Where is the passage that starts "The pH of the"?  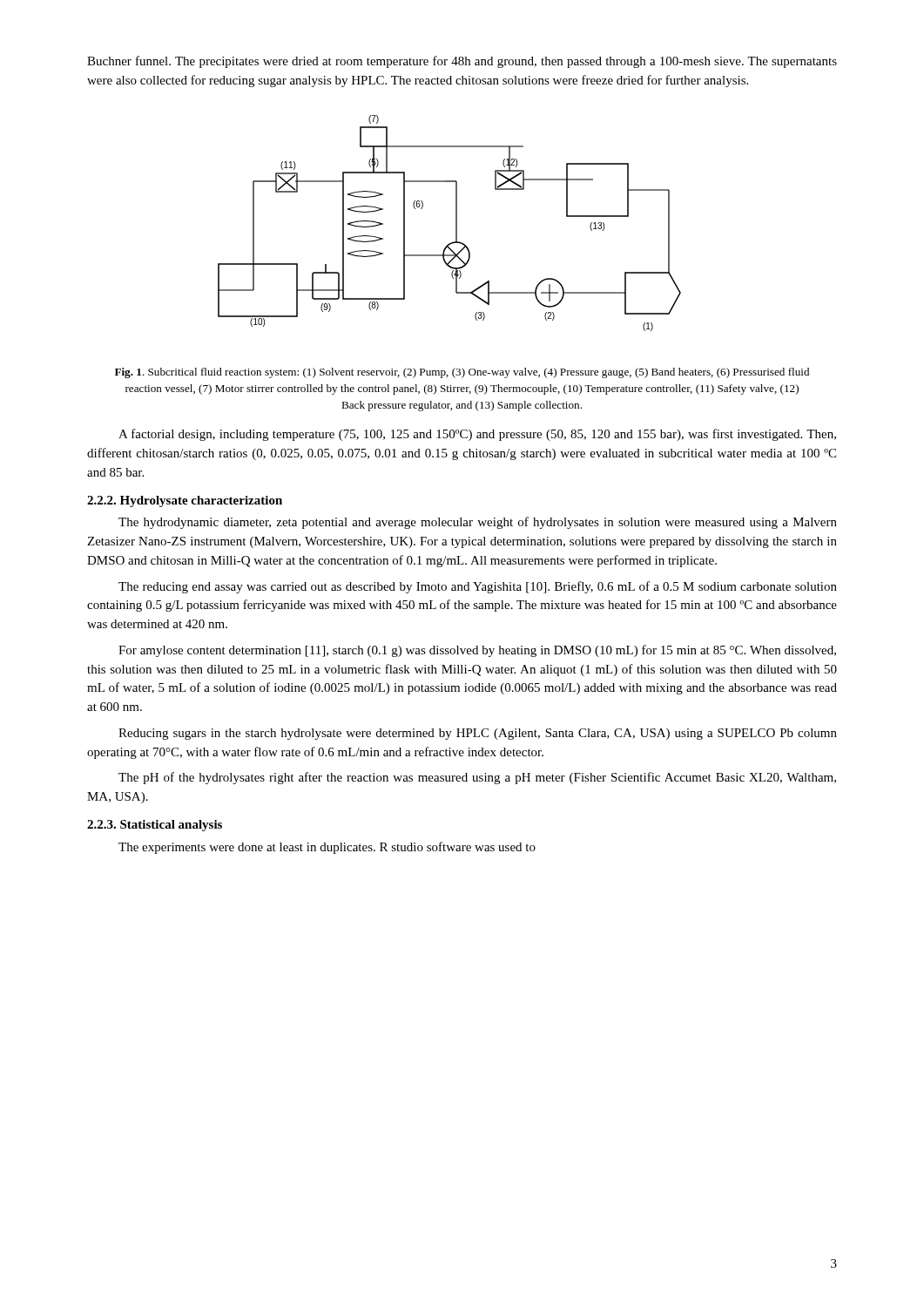click(462, 788)
